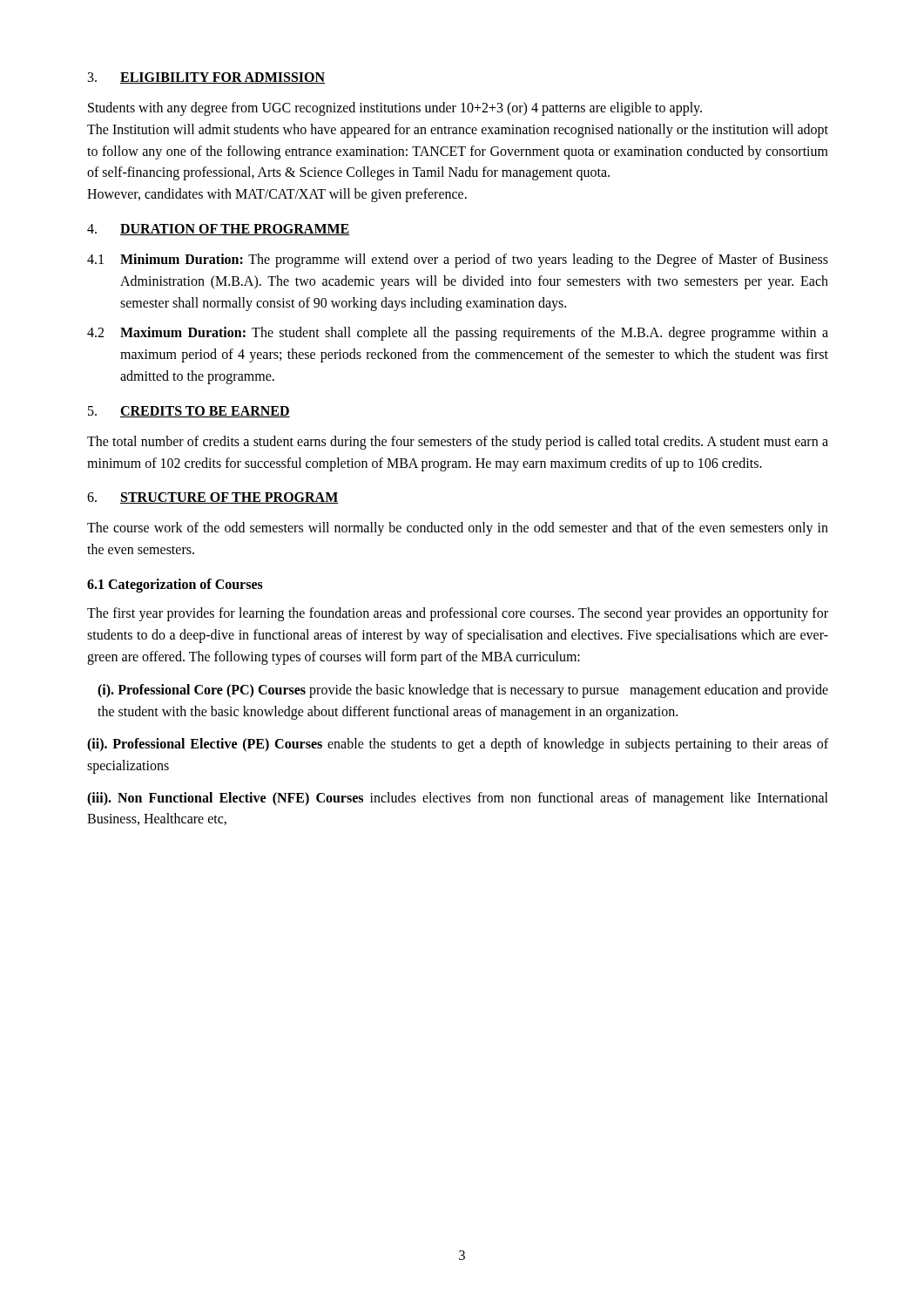924x1307 pixels.
Task: Point to the block starting "4. DURATION OF THE"
Action: pyautogui.click(x=218, y=229)
